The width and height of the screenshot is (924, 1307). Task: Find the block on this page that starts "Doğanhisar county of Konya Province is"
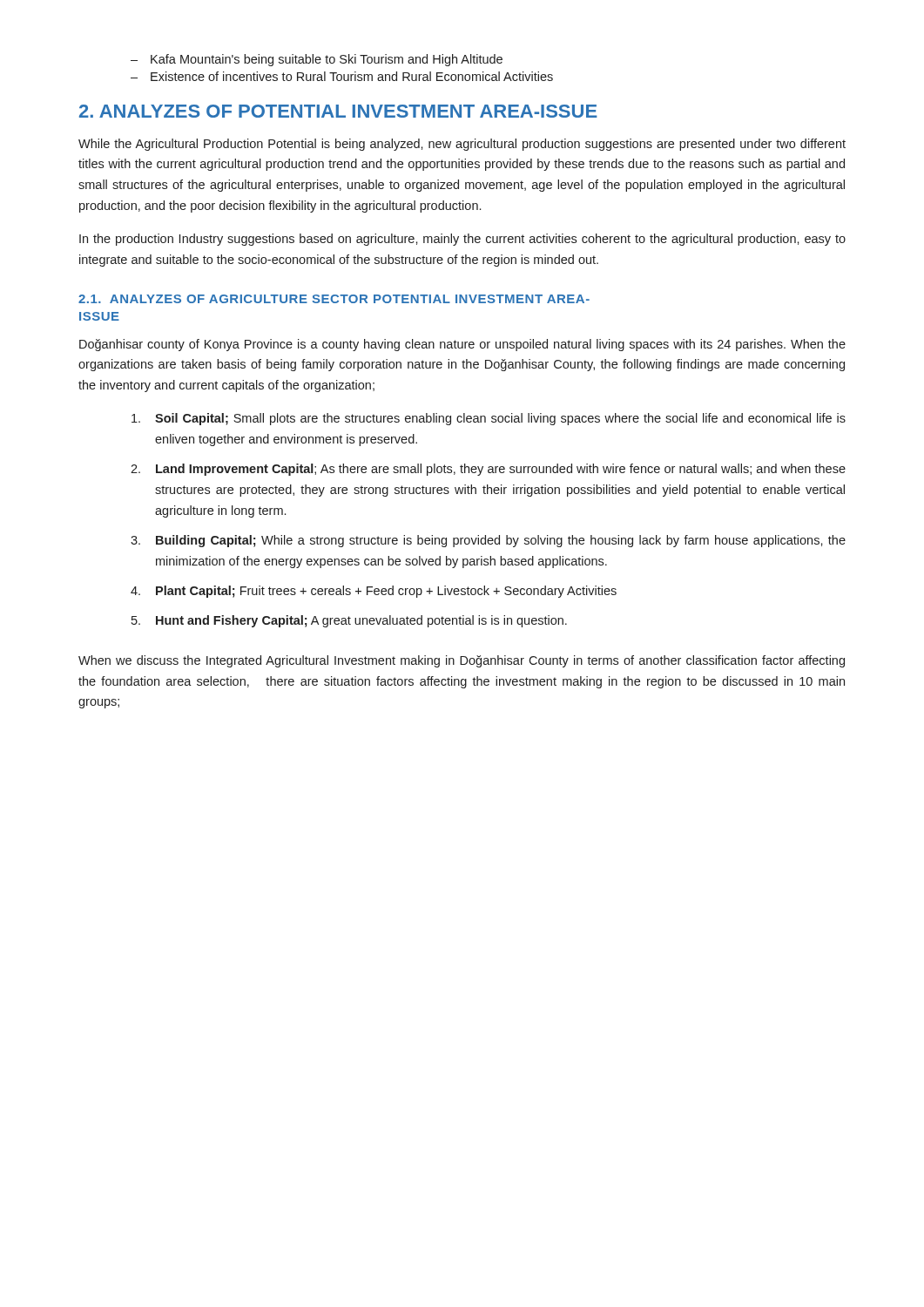(462, 365)
